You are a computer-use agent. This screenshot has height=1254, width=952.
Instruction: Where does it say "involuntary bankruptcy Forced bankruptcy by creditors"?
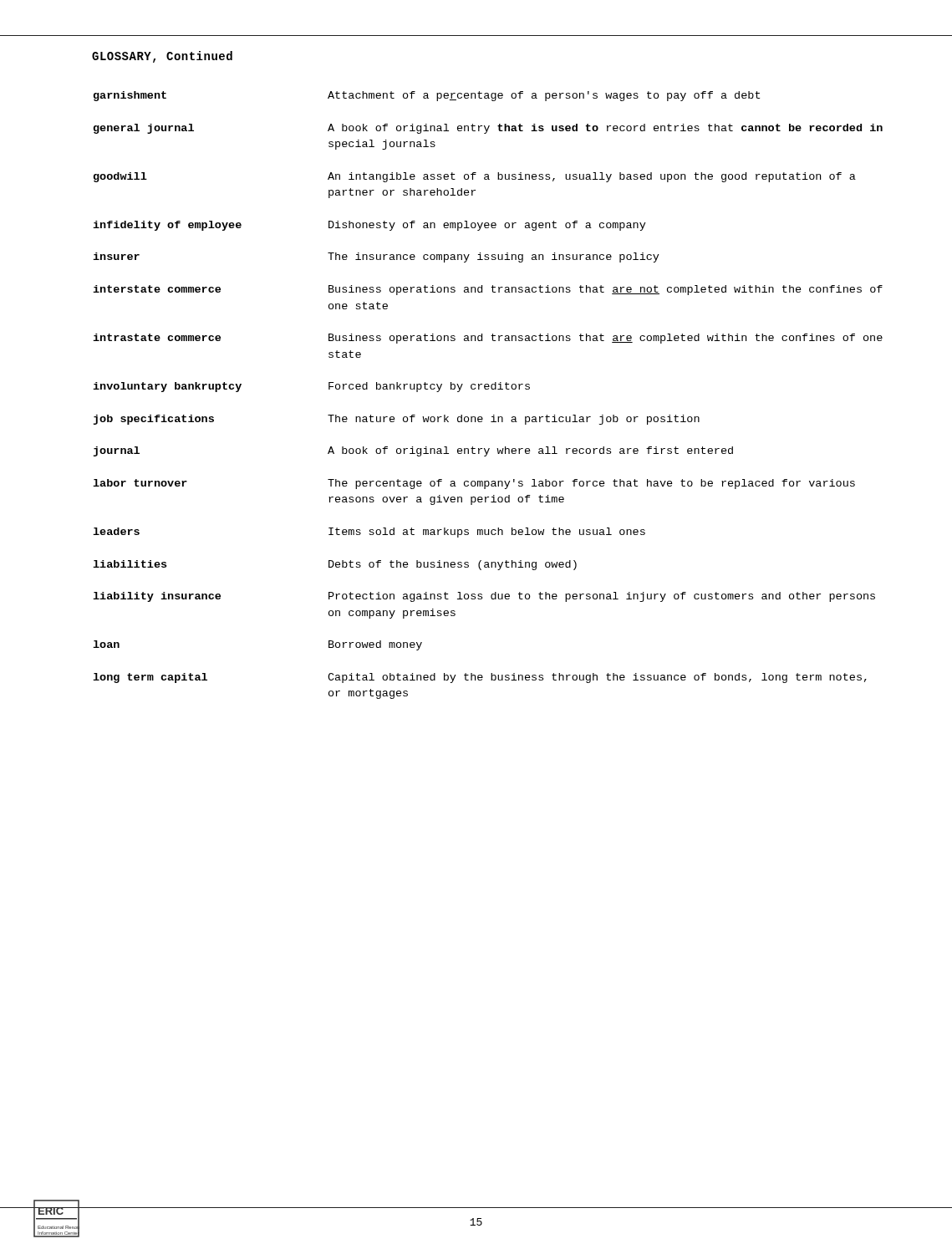[x=489, y=394]
